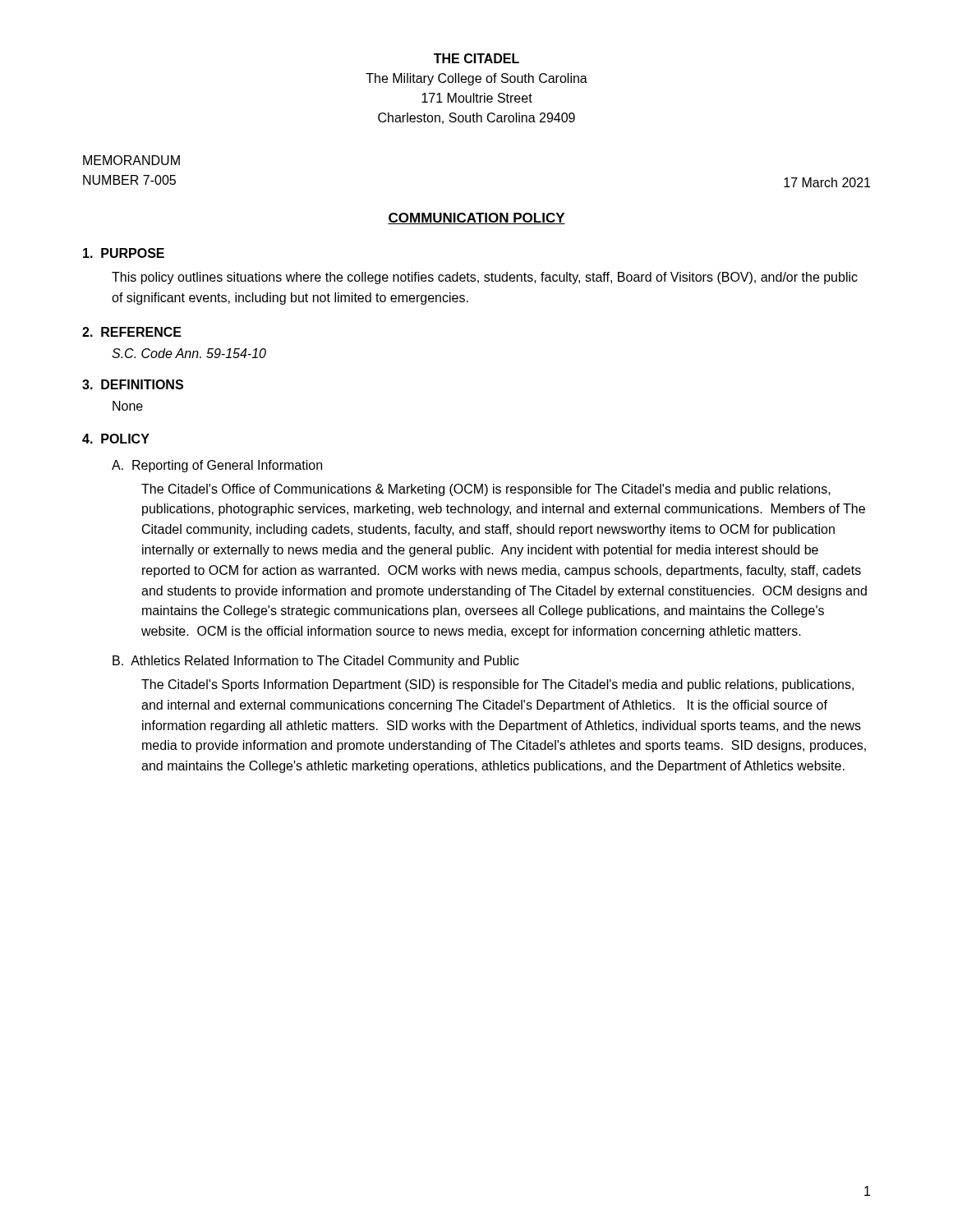Find the block starting "The Citadel's Sports Information Department (SID) is responsible"
Image resolution: width=953 pixels, height=1232 pixels.
pyautogui.click(x=504, y=725)
